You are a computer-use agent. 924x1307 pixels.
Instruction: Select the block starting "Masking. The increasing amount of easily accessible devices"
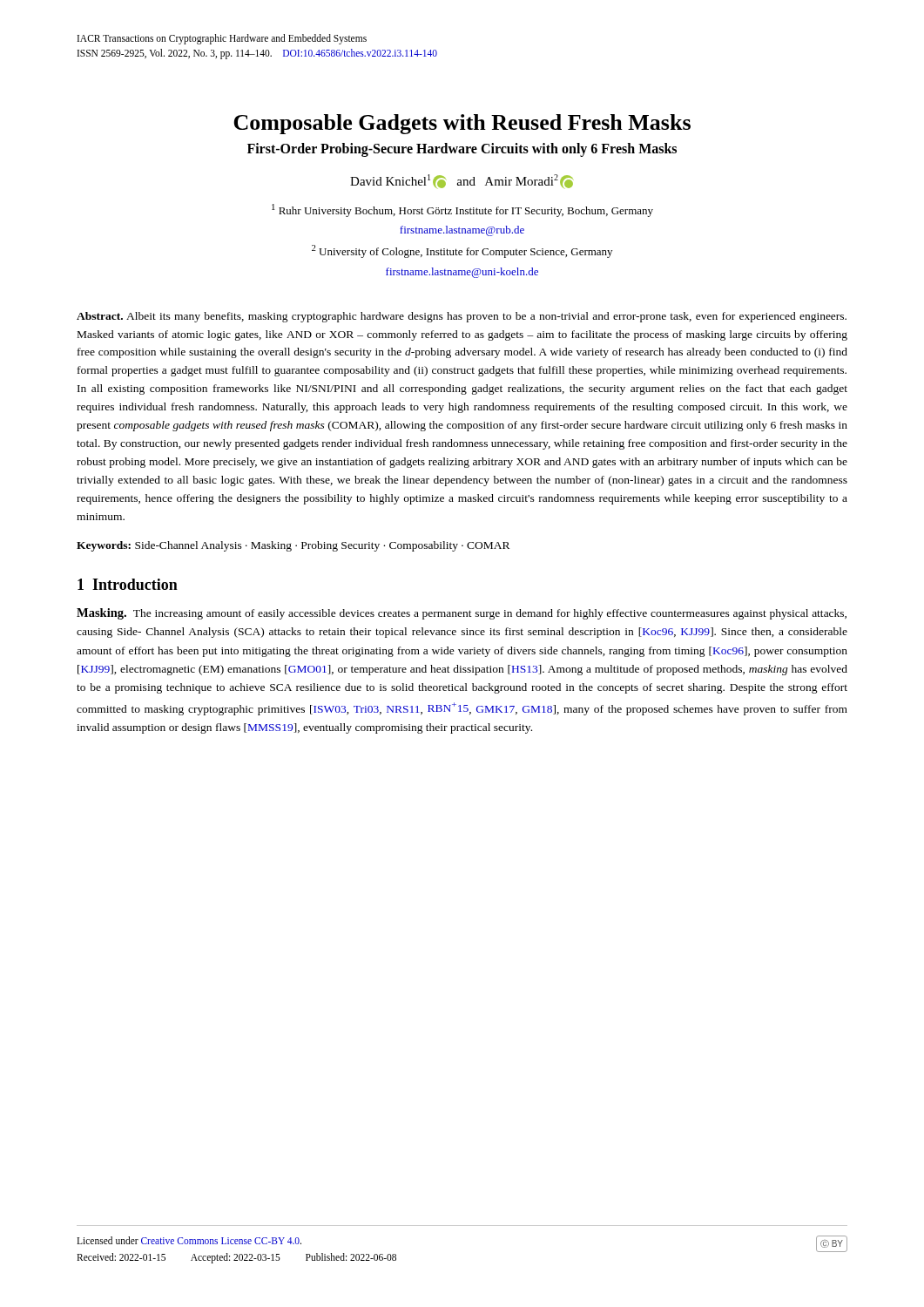click(x=462, y=669)
